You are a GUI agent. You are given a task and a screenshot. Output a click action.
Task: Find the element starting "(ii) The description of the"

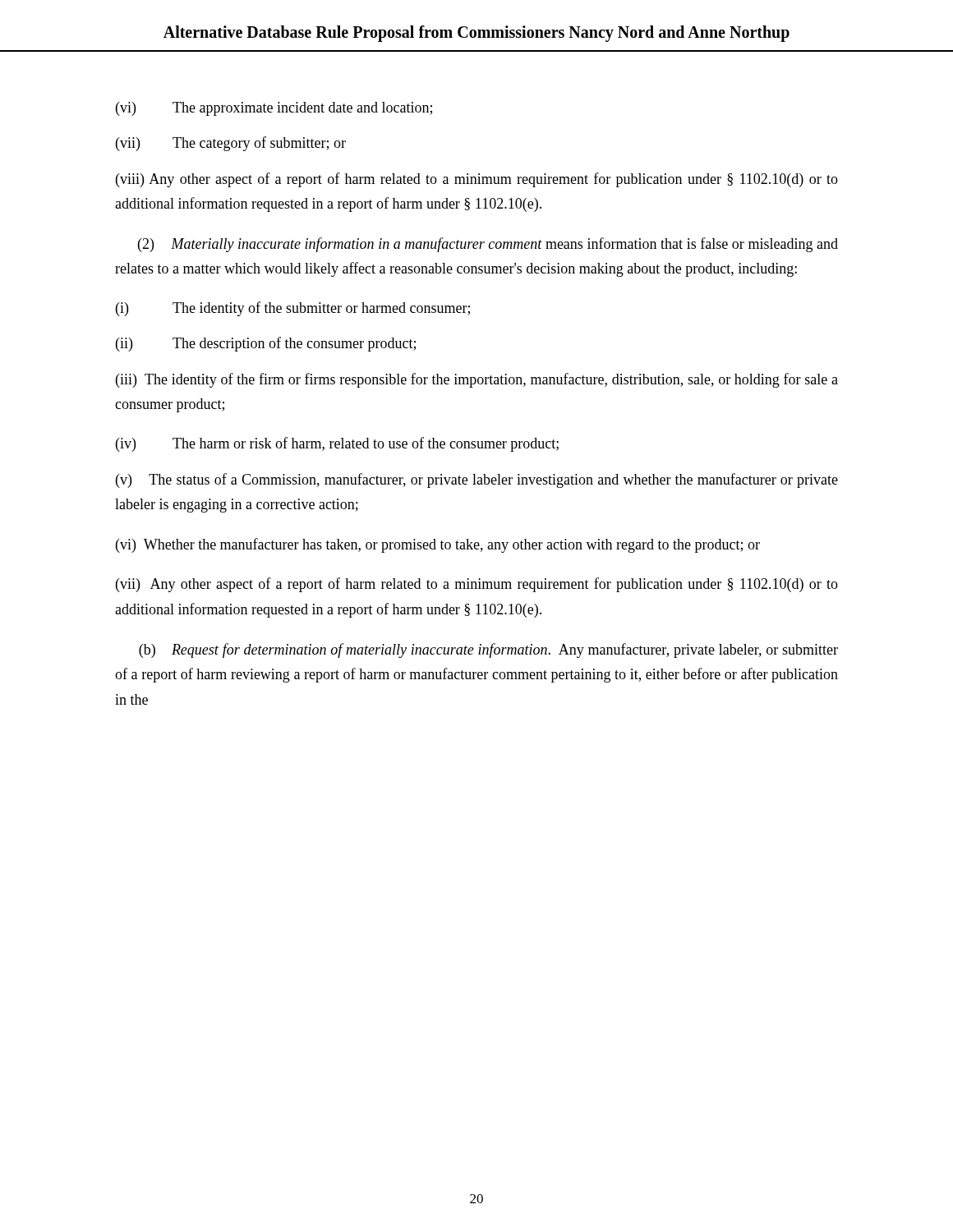pos(266,343)
